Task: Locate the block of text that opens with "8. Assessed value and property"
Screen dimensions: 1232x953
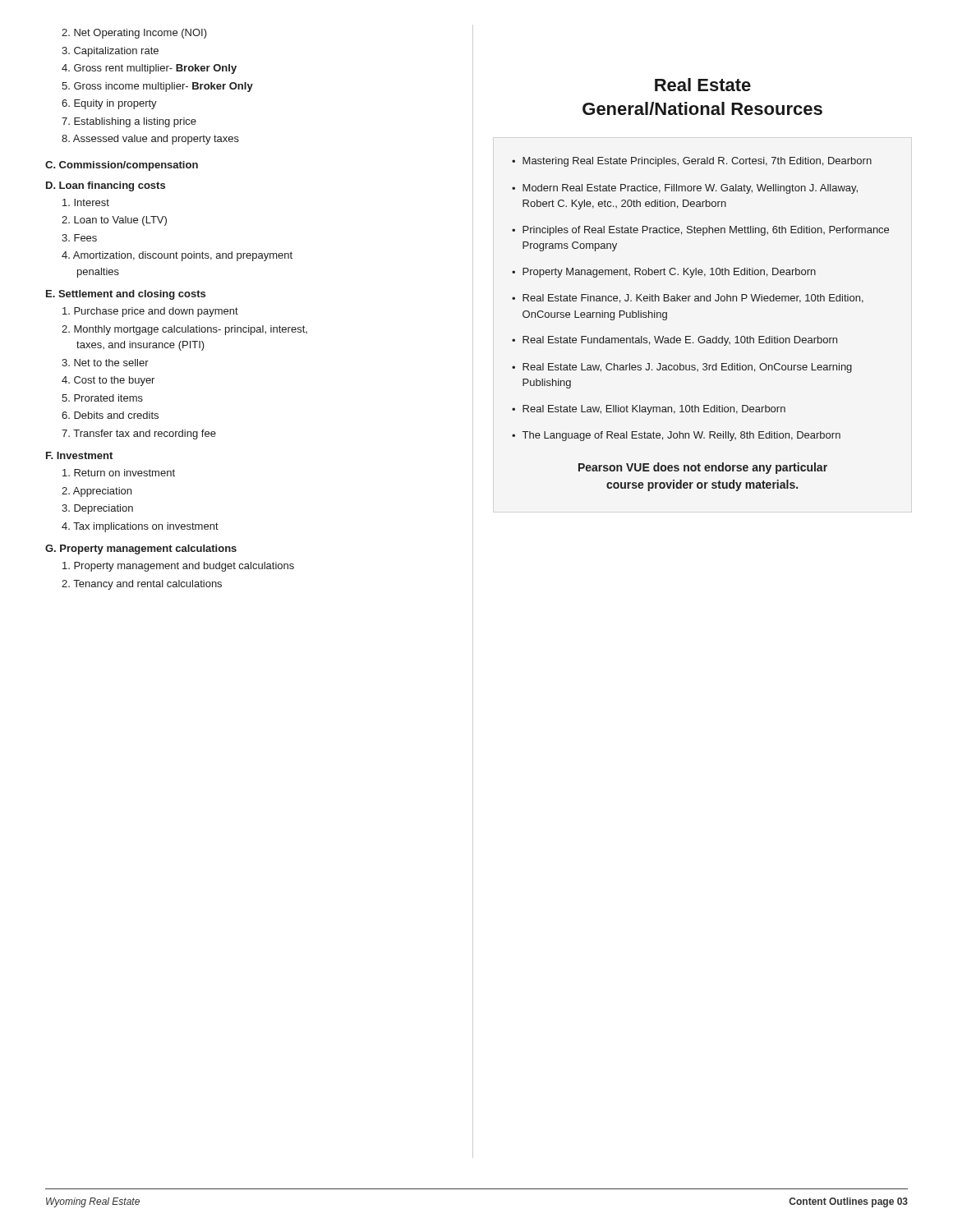Action: [150, 138]
